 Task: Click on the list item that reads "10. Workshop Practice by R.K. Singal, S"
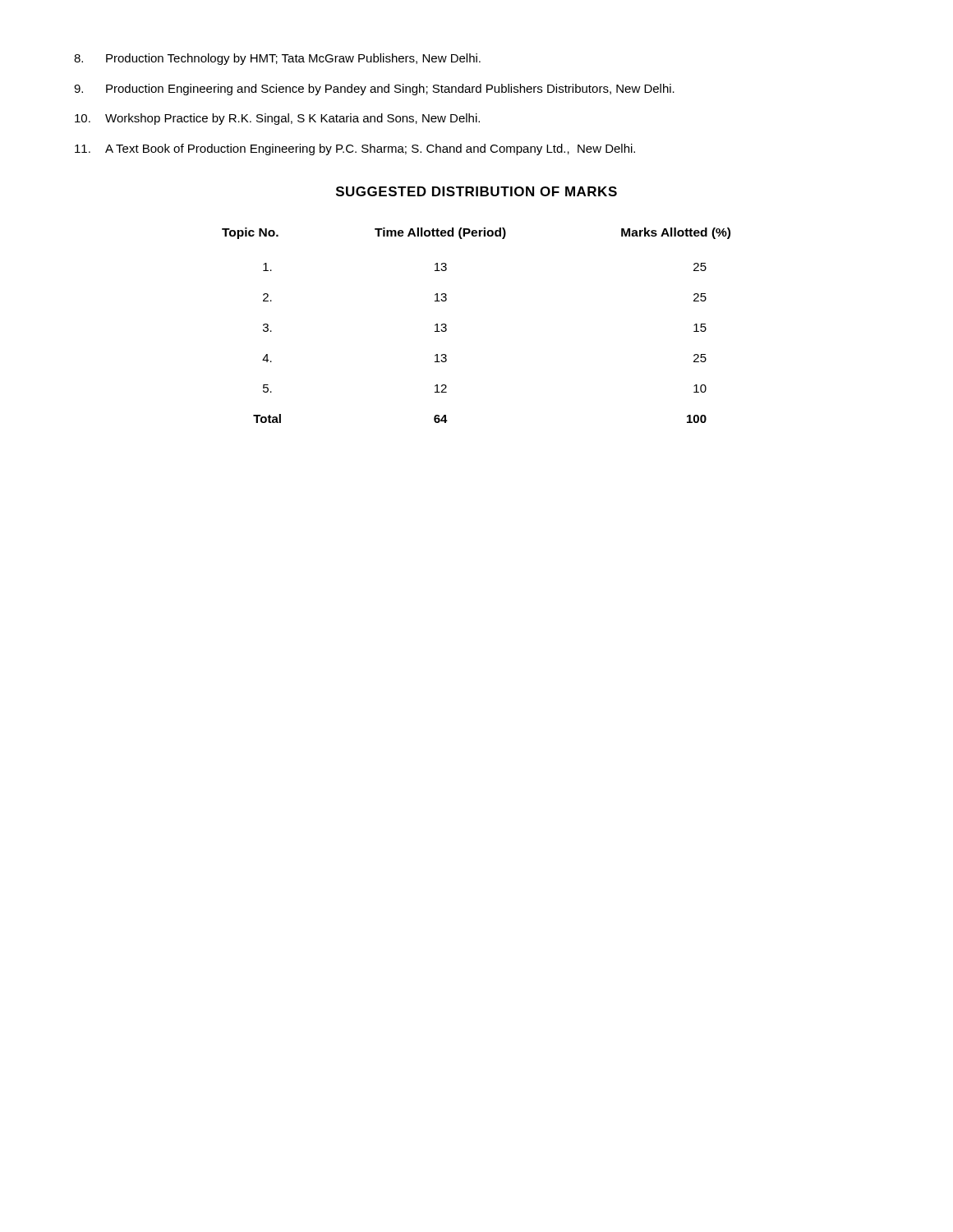476,119
